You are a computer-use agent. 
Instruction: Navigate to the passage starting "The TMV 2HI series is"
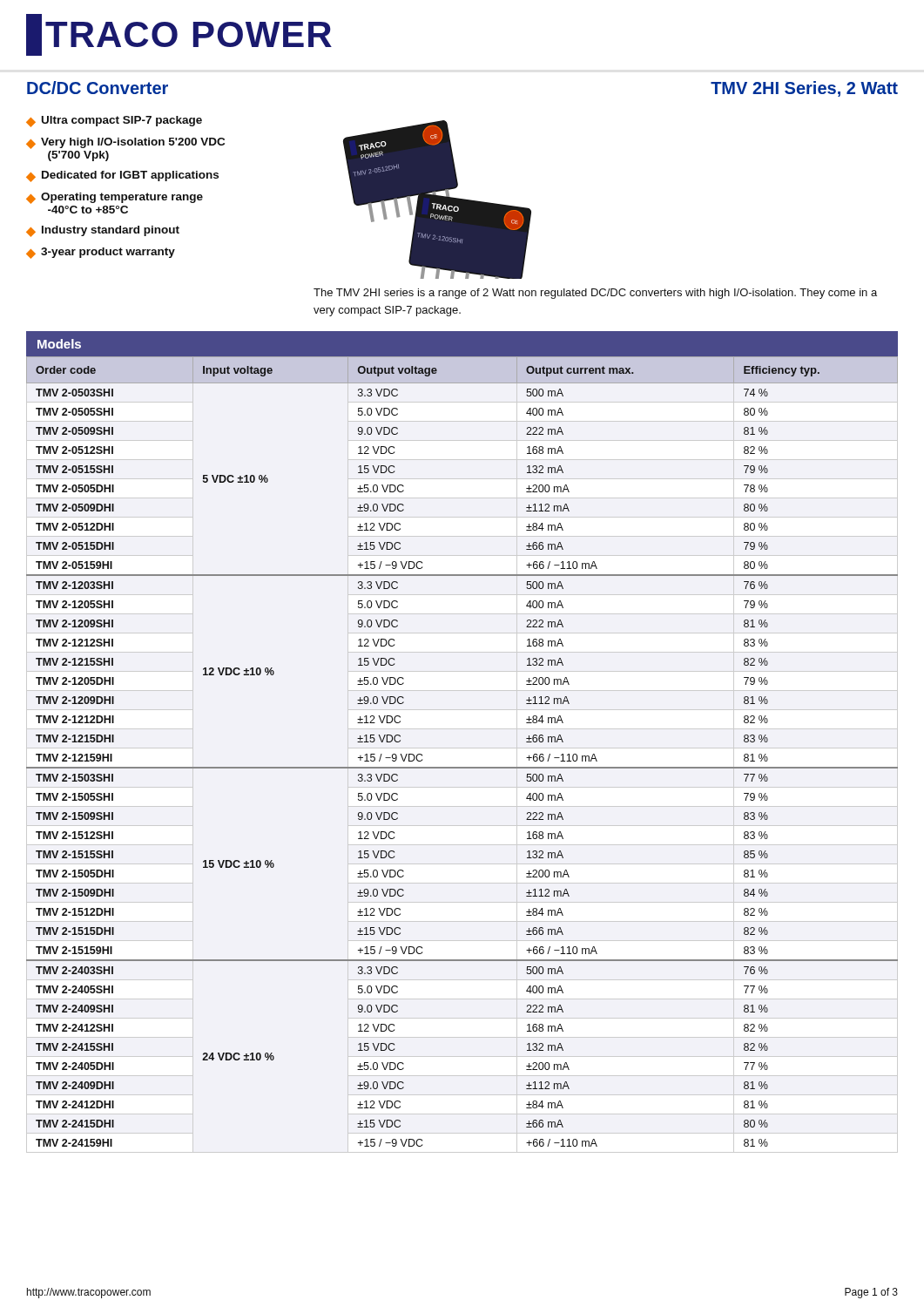pyautogui.click(x=595, y=301)
